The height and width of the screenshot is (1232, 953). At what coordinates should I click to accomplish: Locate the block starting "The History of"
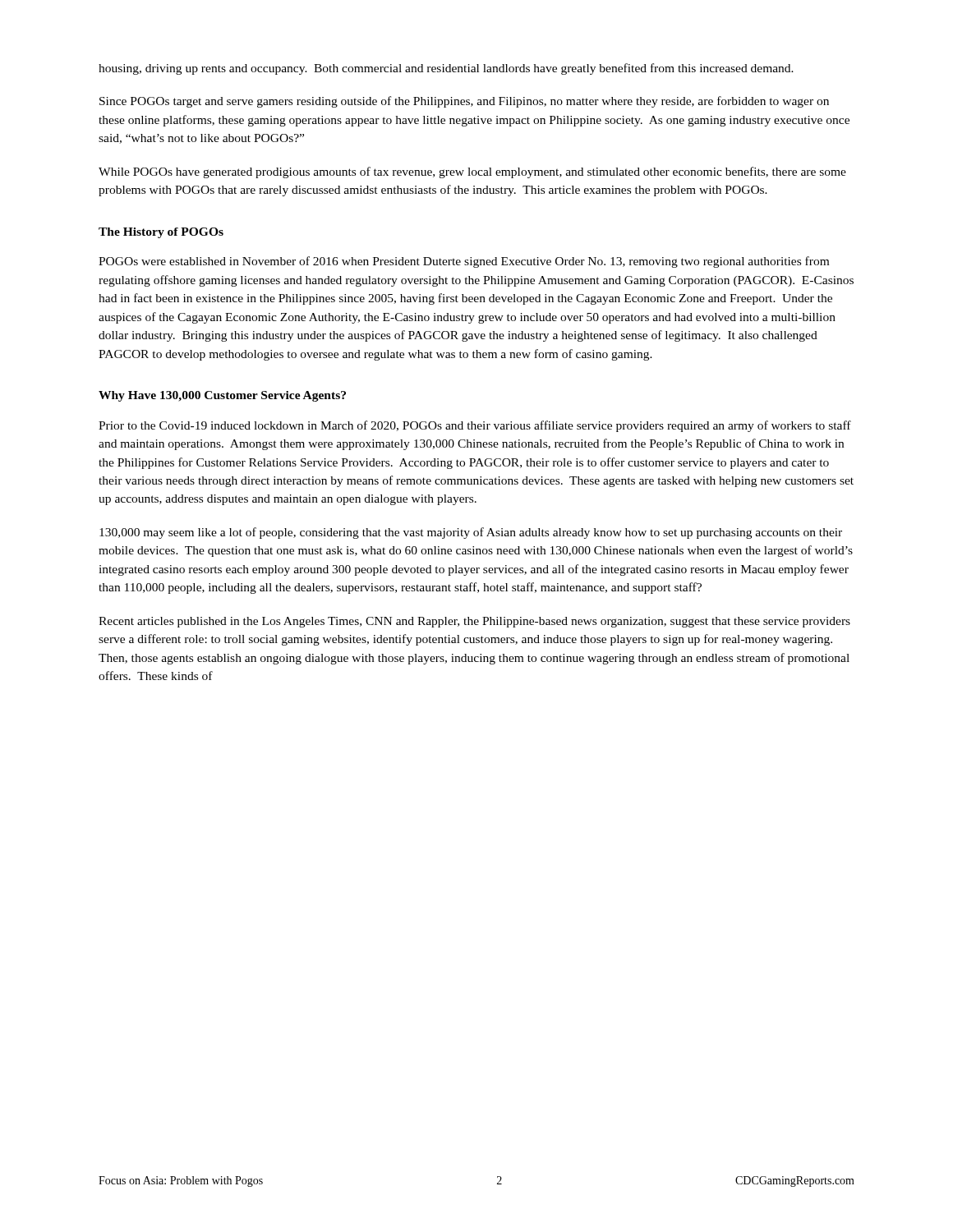point(161,231)
